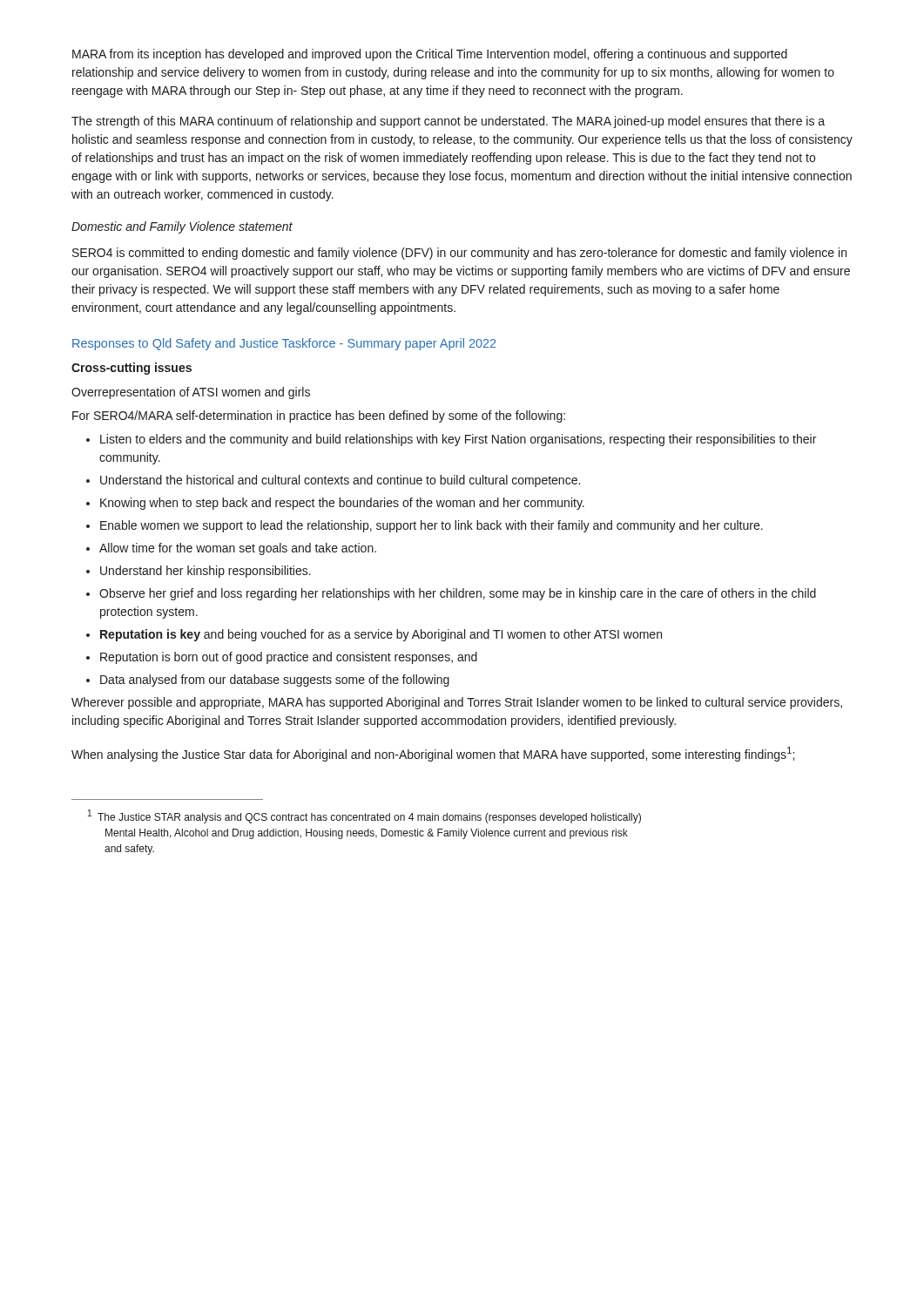Viewport: 924px width, 1307px height.
Task: Point to the region starting "Allow time for the woman set goals"
Action: pos(231,549)
